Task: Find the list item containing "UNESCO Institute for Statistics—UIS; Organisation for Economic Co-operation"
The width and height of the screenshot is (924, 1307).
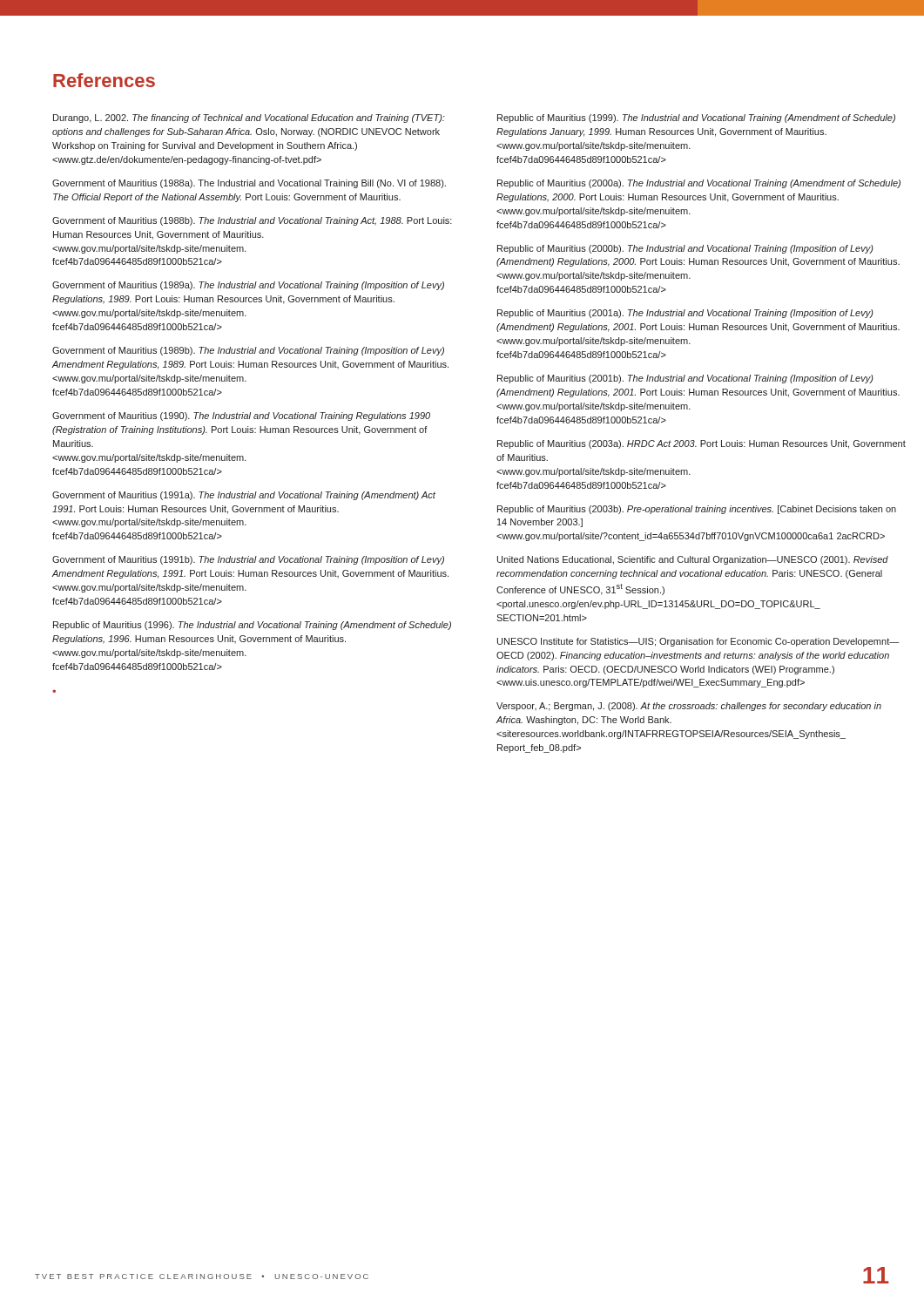Action: tap(698, 662)
